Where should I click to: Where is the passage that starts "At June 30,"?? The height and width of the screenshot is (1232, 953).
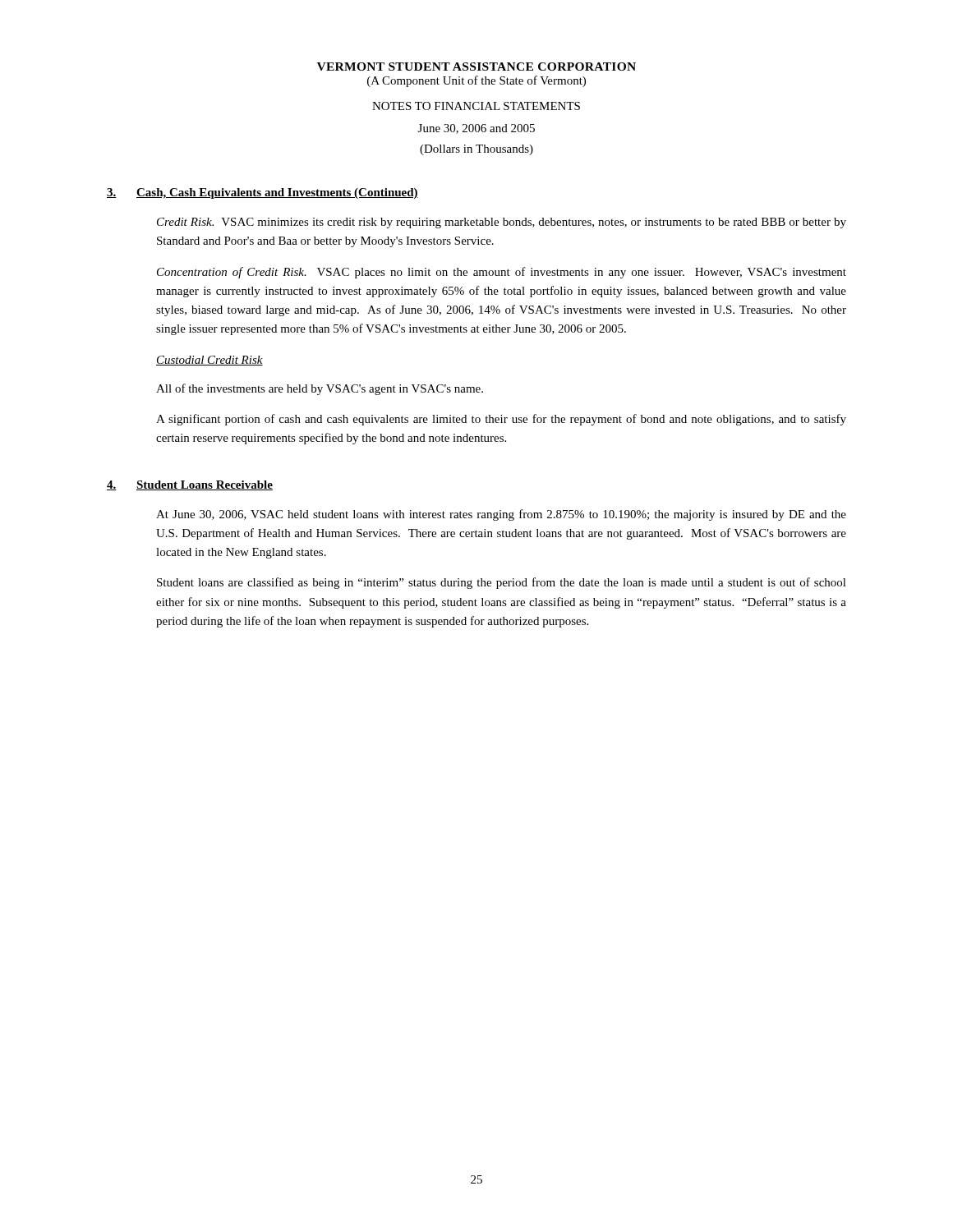501,533
